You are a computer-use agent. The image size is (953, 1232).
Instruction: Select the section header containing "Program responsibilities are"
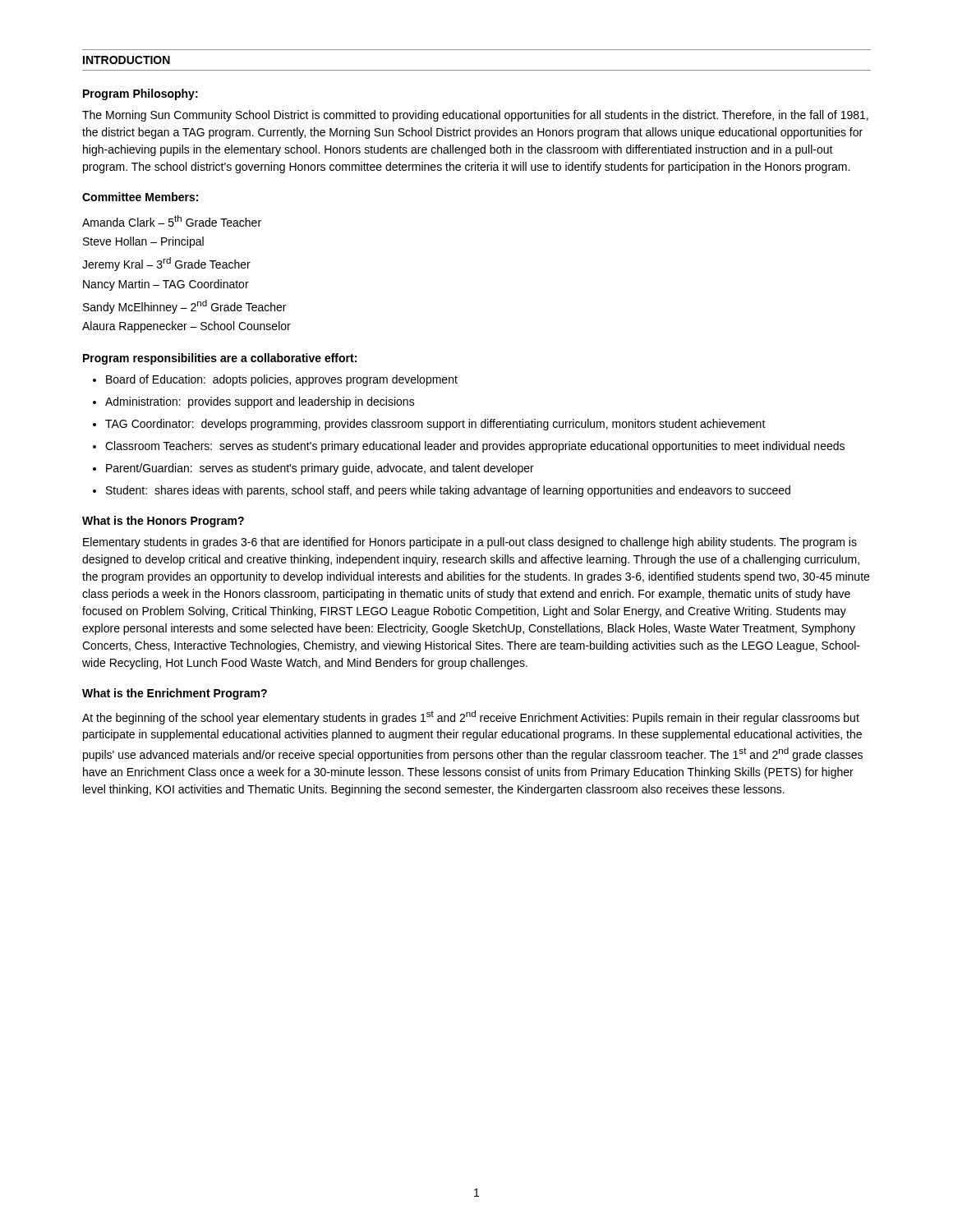coord(220,358)
